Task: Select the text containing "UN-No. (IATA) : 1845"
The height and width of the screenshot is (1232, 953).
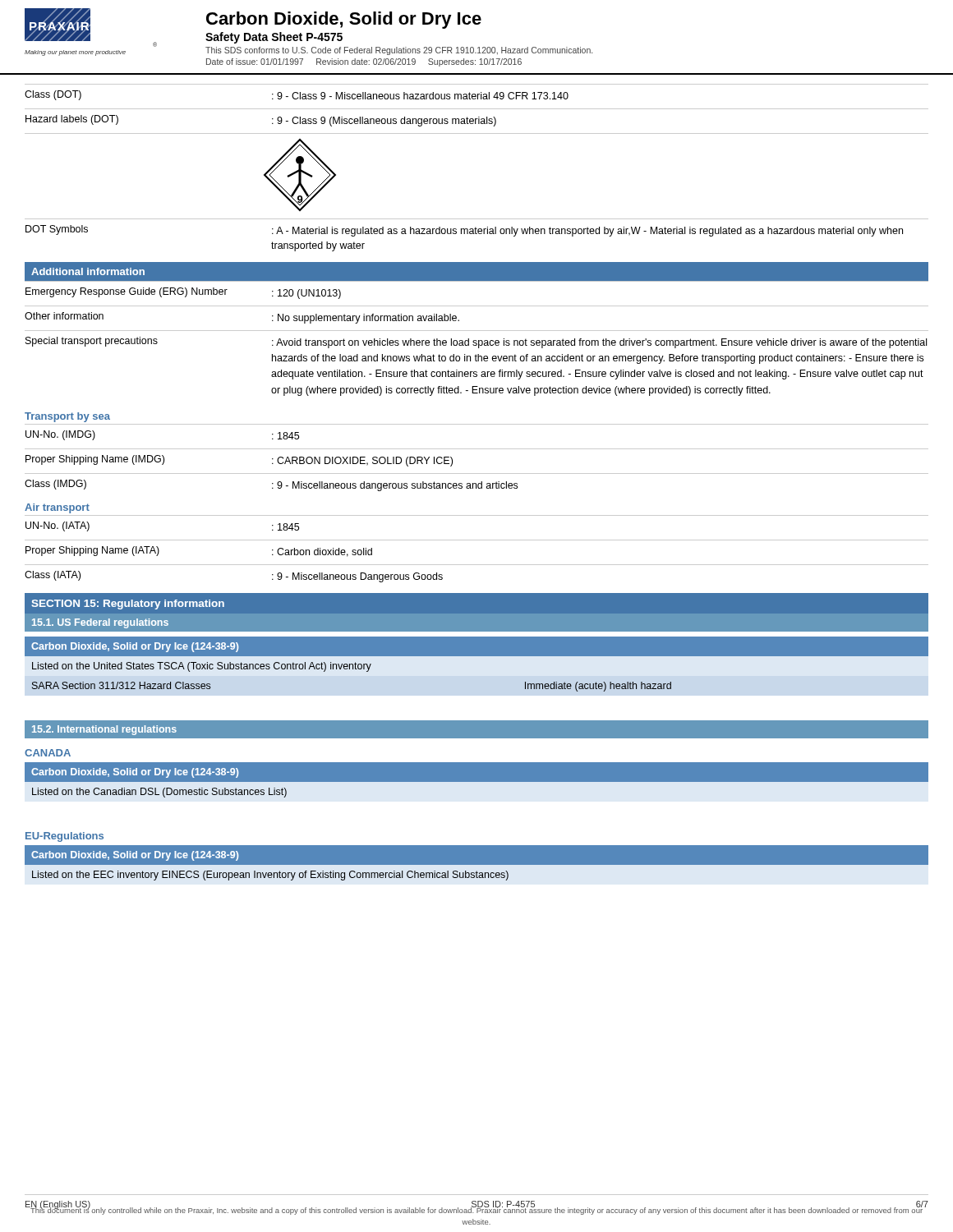Action: [476, 528]
